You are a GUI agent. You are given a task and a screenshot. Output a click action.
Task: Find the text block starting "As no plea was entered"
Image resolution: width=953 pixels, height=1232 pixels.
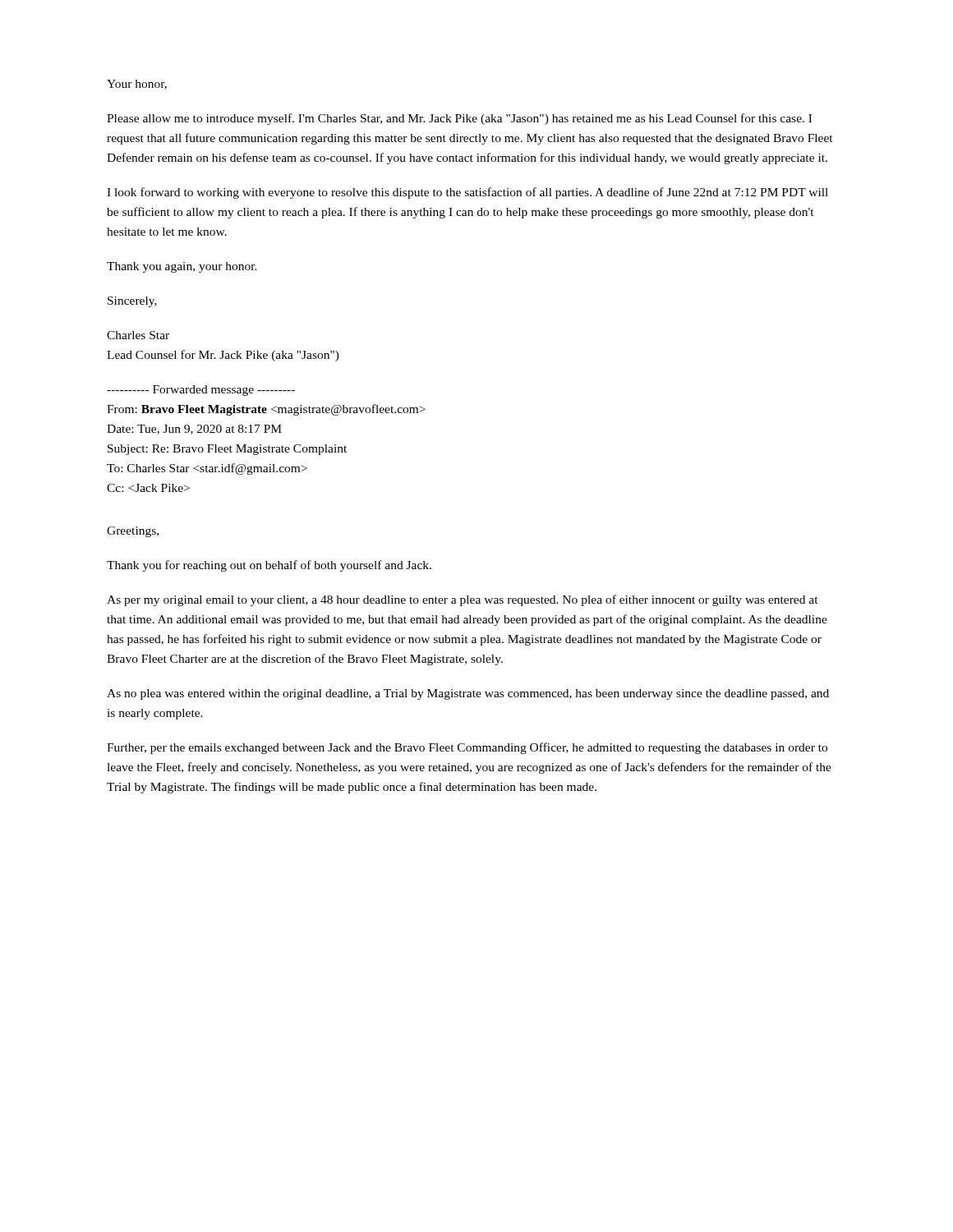pos(468,703)
